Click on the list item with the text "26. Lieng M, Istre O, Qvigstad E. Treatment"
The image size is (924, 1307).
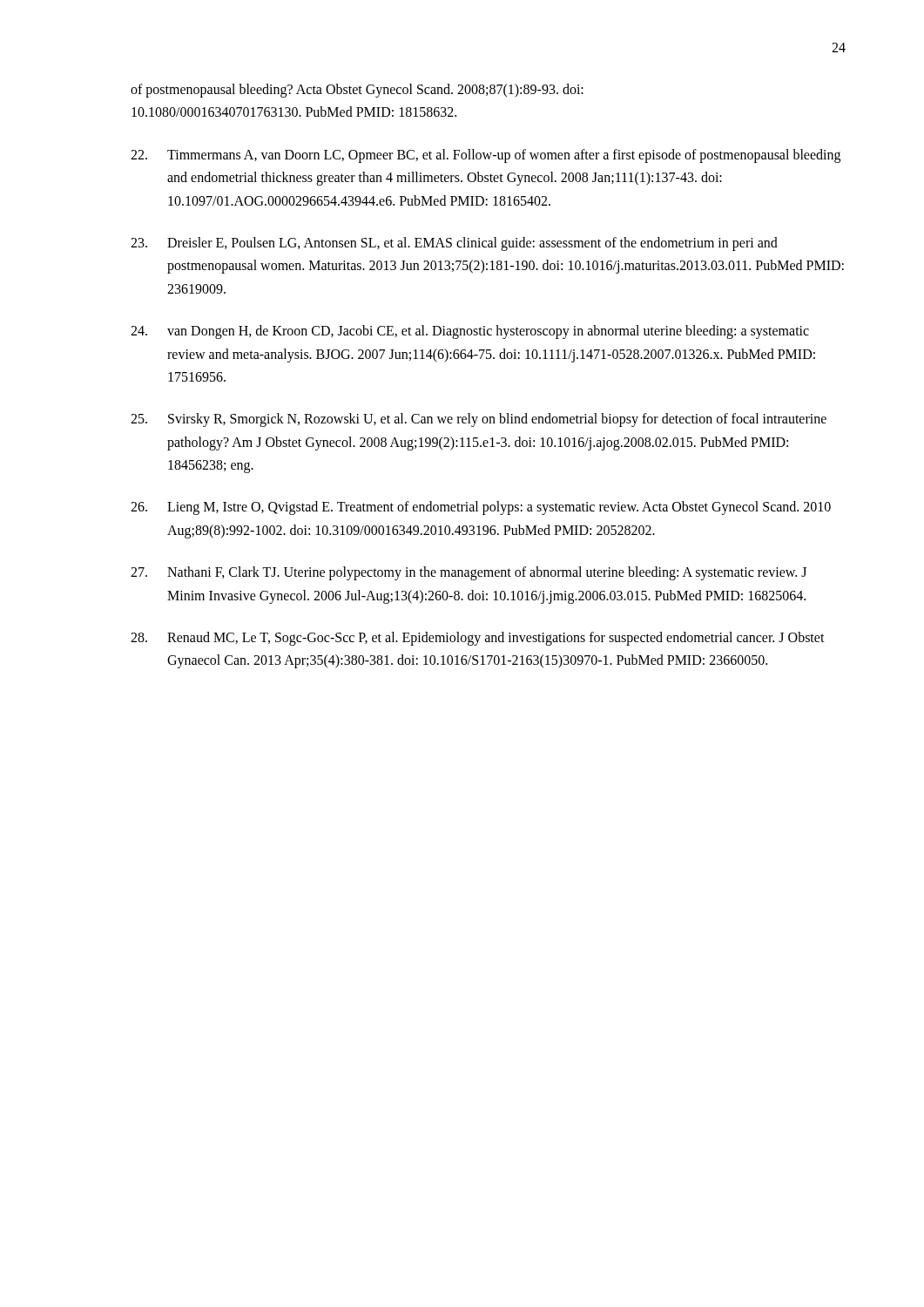[488, 519]
